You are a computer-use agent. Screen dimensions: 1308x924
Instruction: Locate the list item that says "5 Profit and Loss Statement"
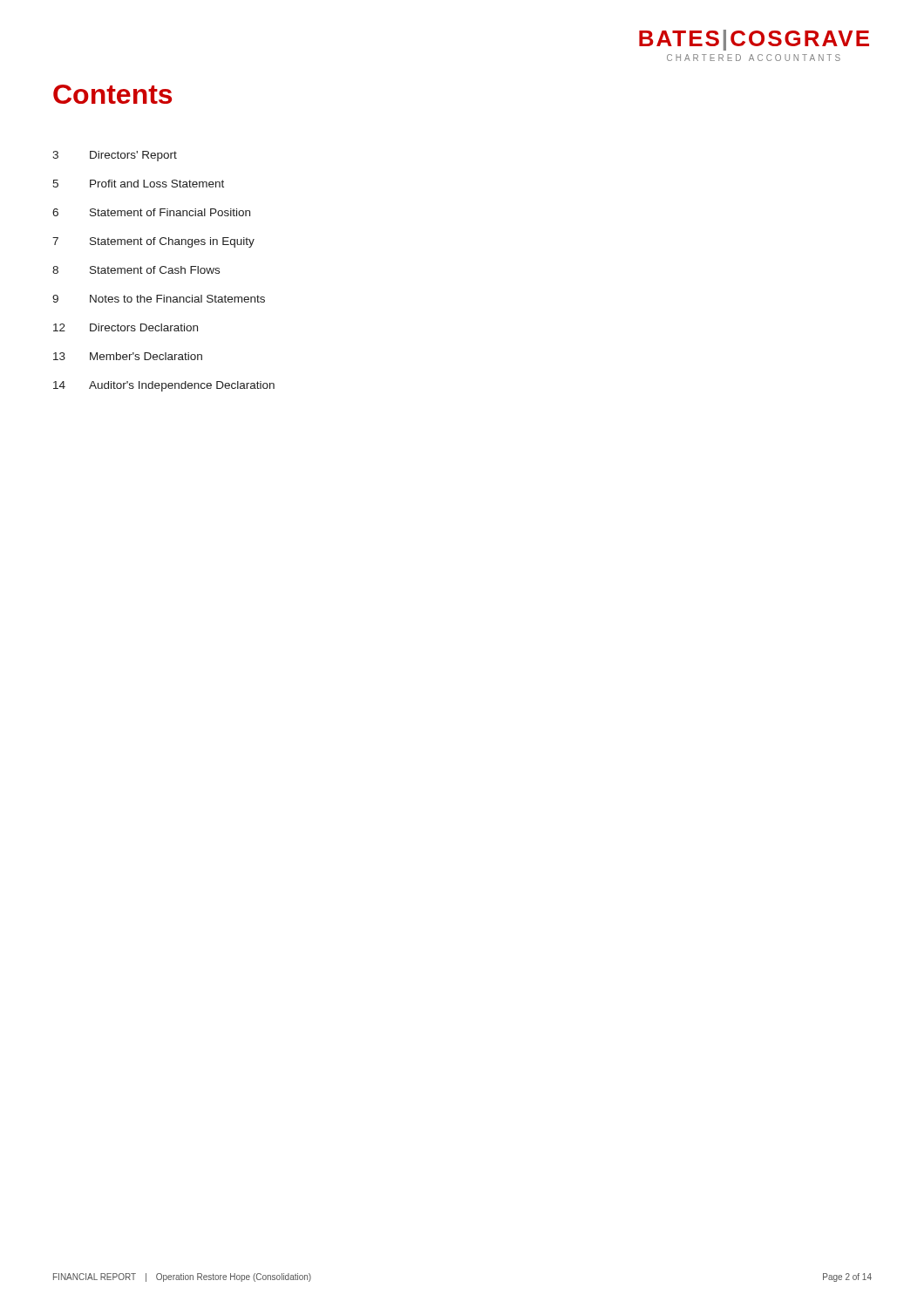(138, 184)
